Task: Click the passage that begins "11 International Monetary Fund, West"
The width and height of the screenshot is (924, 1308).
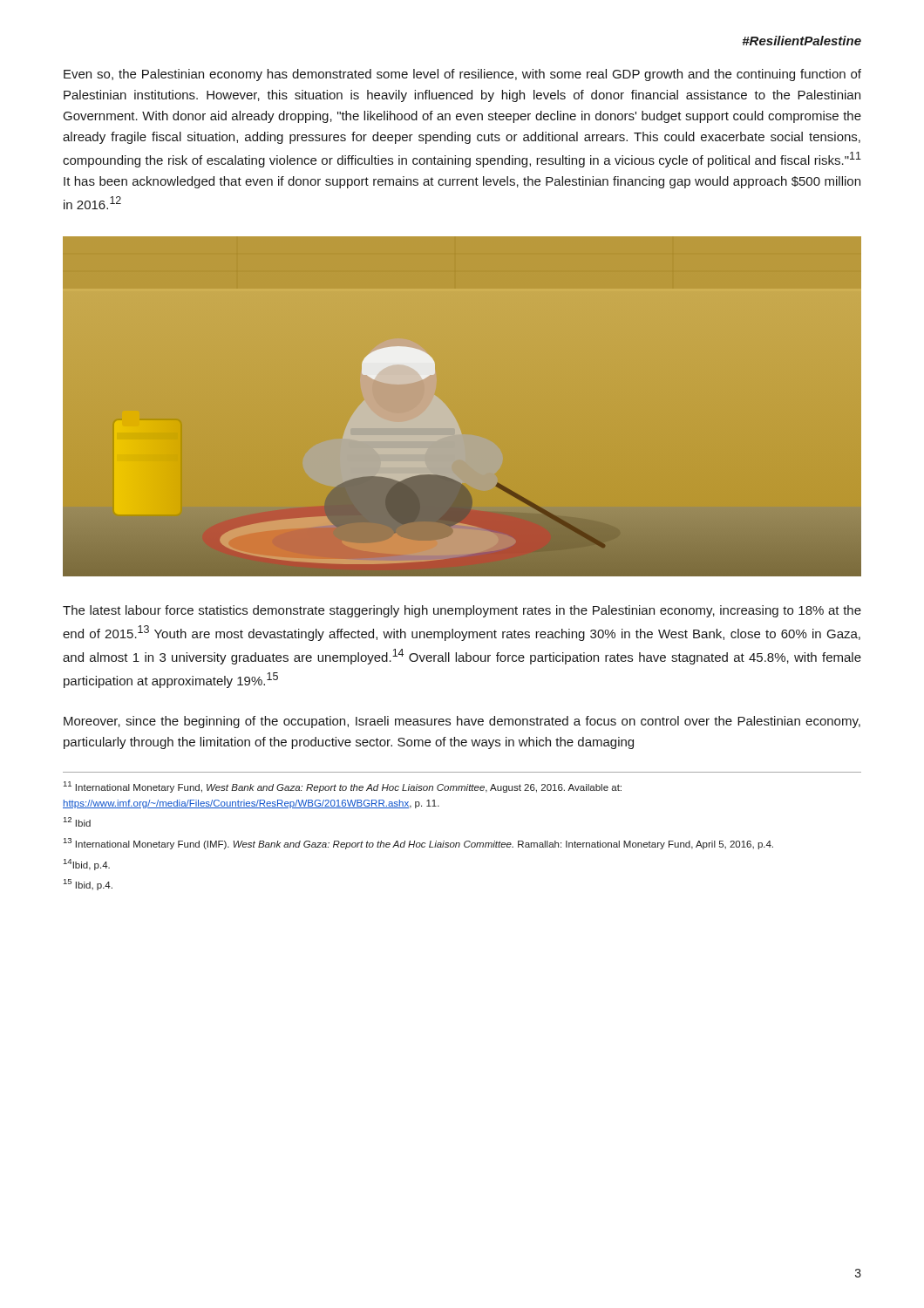Action: [343, 793]
